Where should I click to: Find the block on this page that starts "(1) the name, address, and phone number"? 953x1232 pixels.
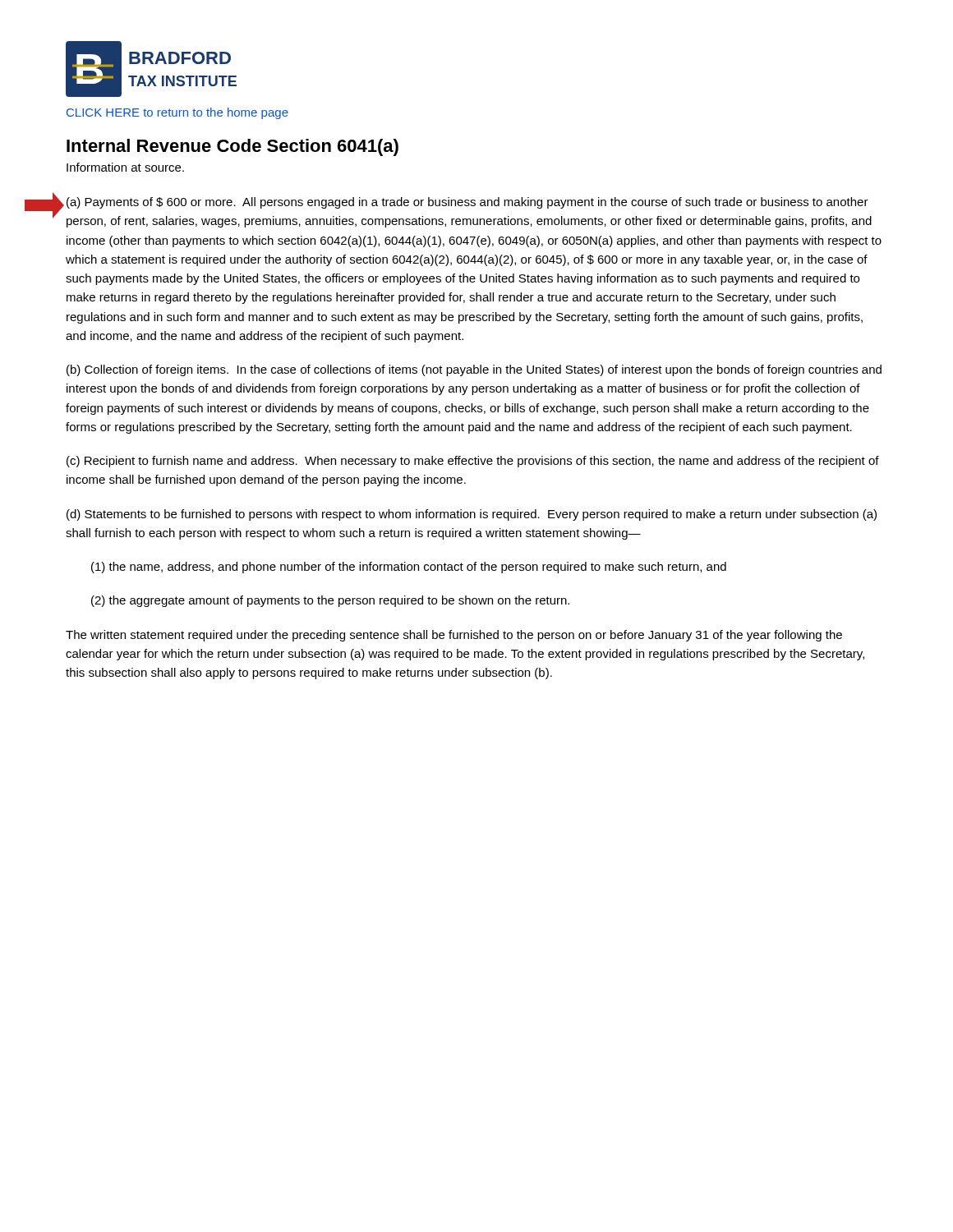point(409,566)
